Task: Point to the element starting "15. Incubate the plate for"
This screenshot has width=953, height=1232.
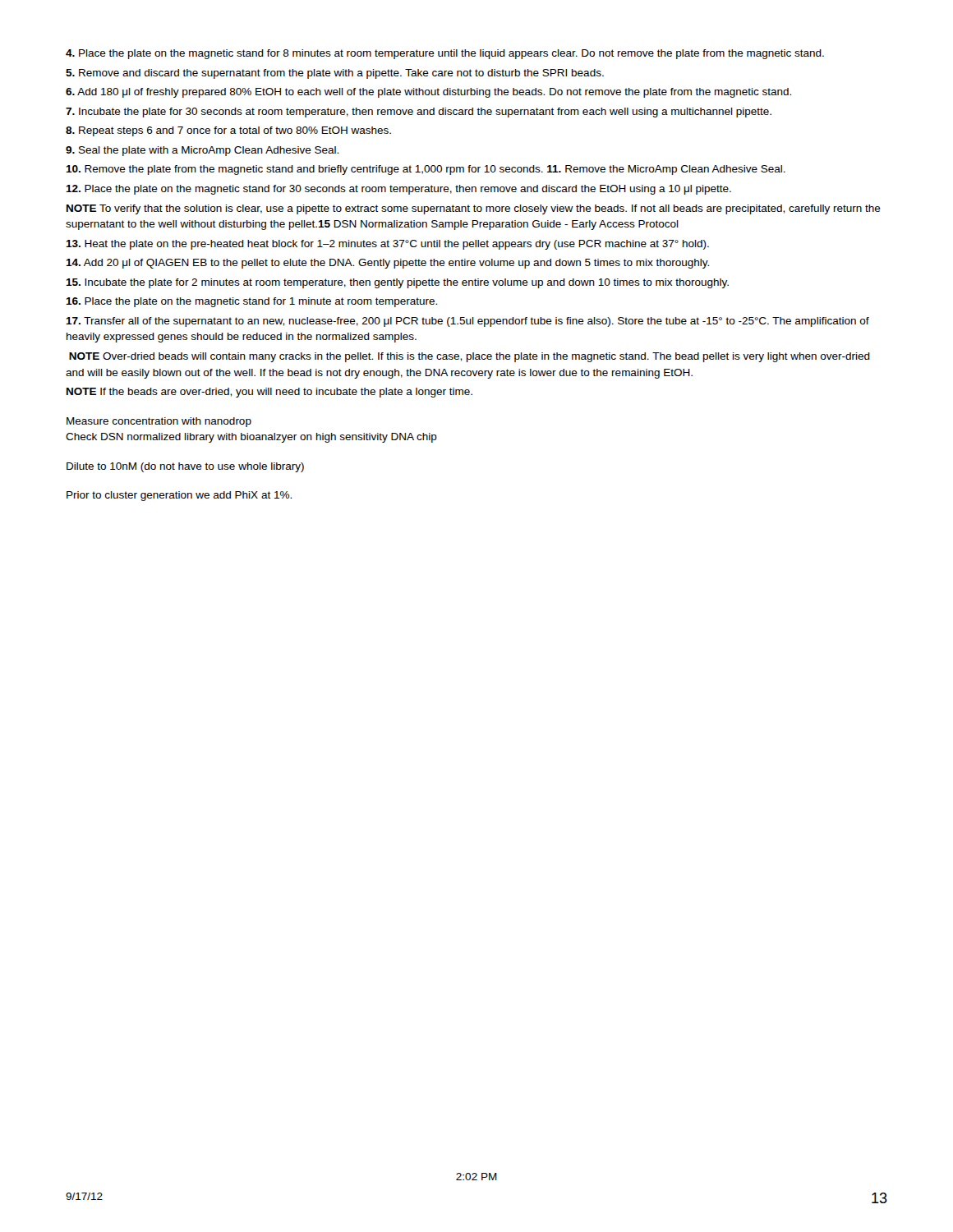Action: (x=398, y=282)
